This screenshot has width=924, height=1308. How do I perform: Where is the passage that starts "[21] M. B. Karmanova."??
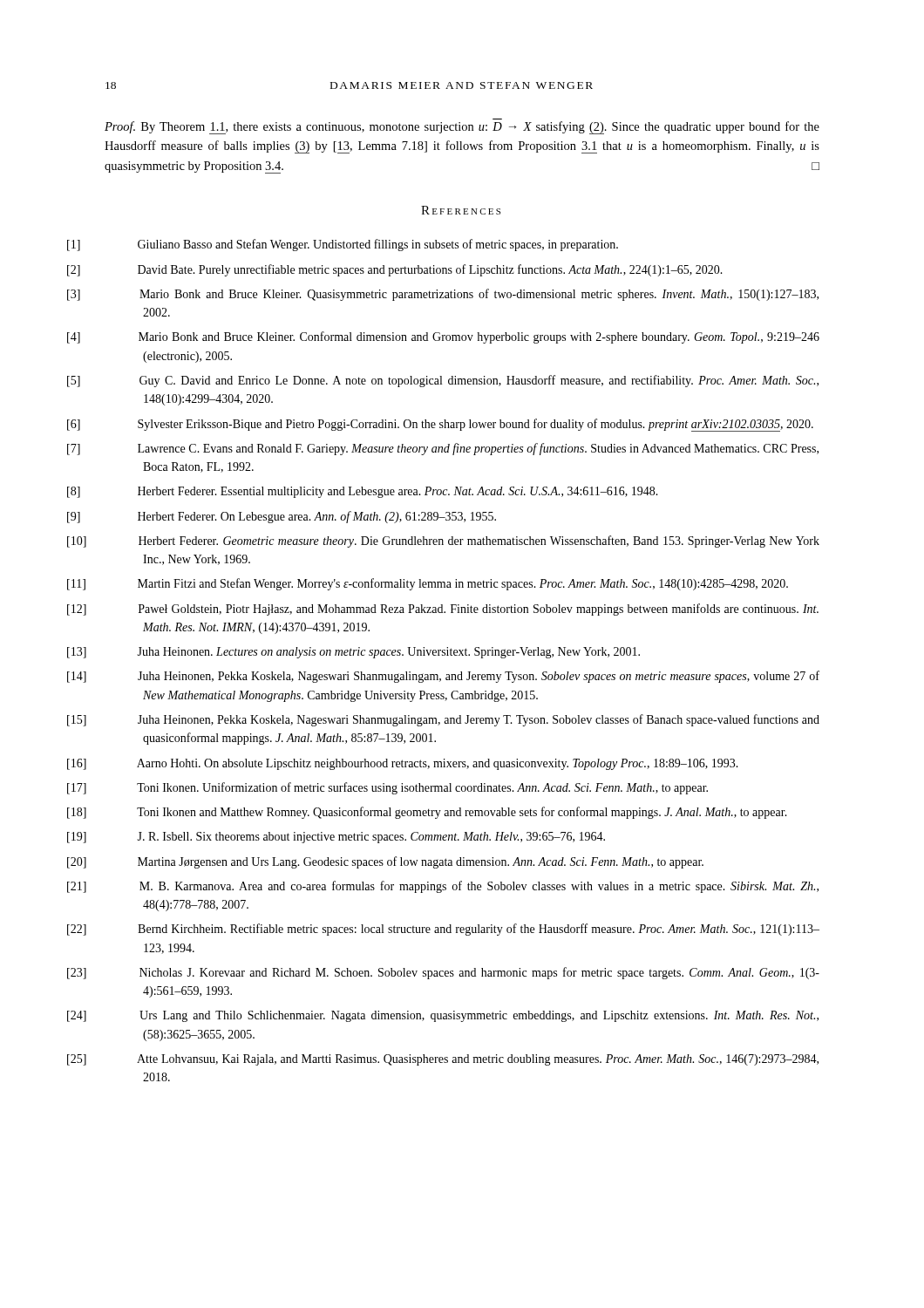pos(462,894)
